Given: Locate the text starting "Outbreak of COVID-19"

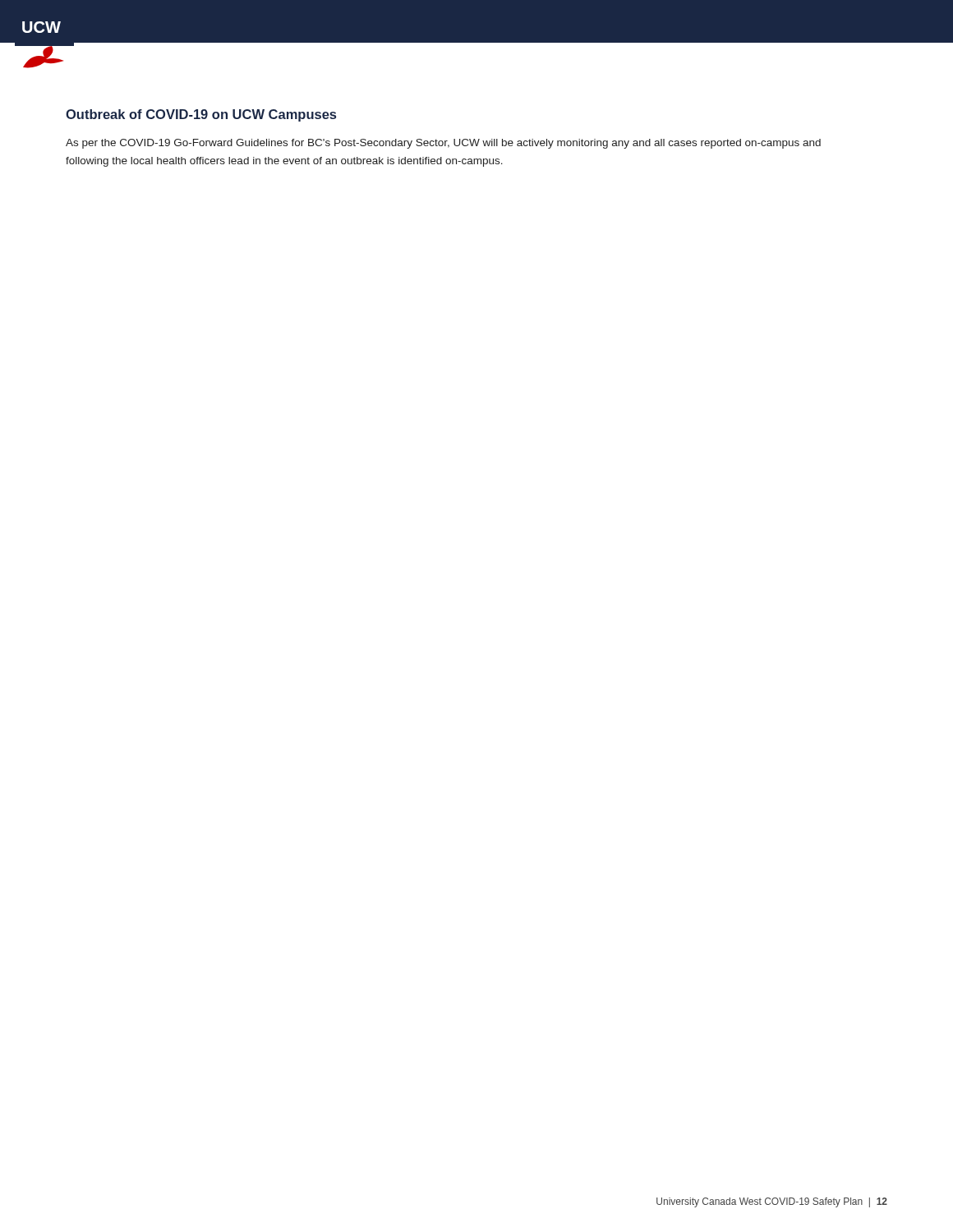Looking at the screenshot, I should 201,114.
